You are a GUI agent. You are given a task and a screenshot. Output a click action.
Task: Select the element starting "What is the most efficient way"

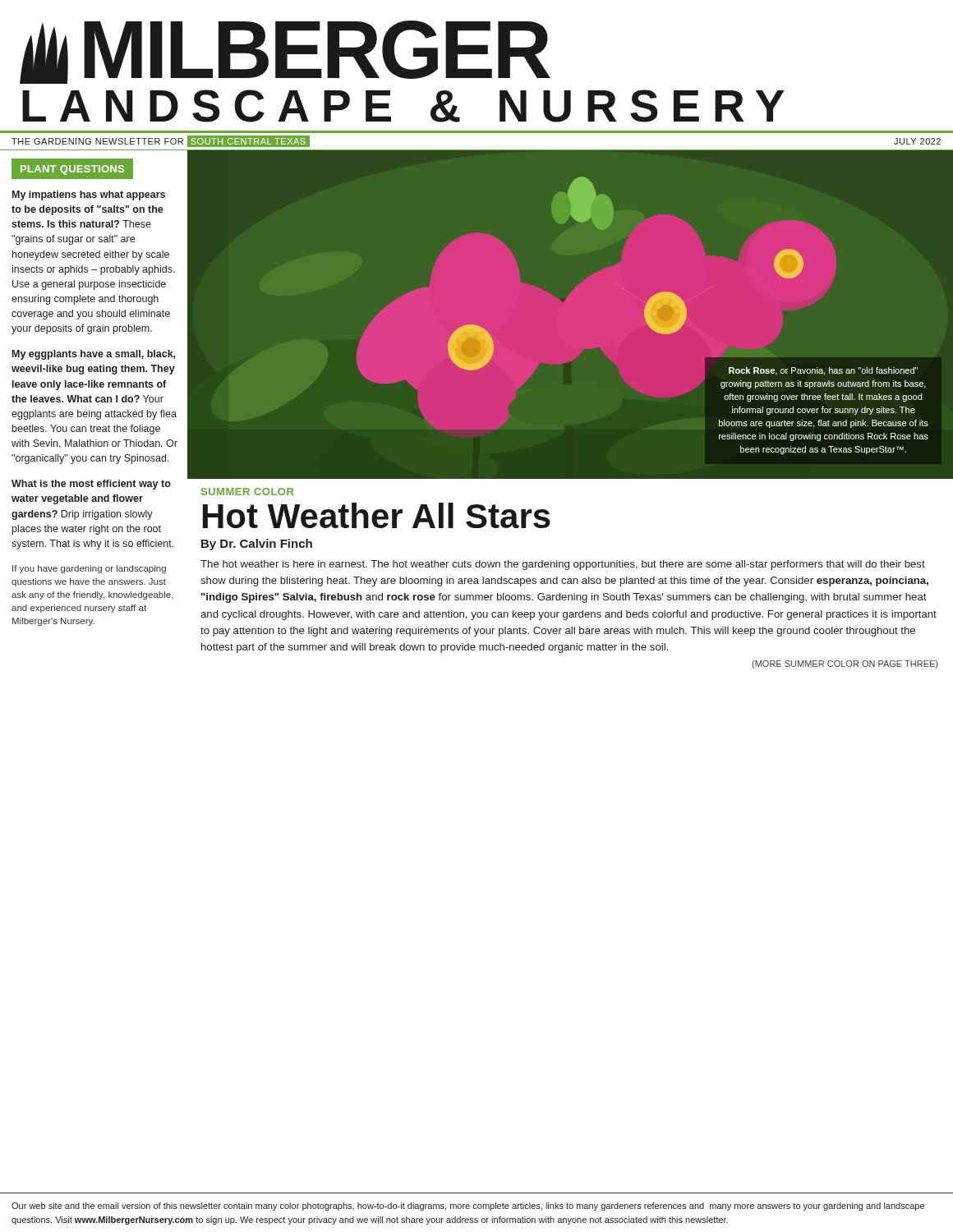pyautogui.click(x=94, y=514)
